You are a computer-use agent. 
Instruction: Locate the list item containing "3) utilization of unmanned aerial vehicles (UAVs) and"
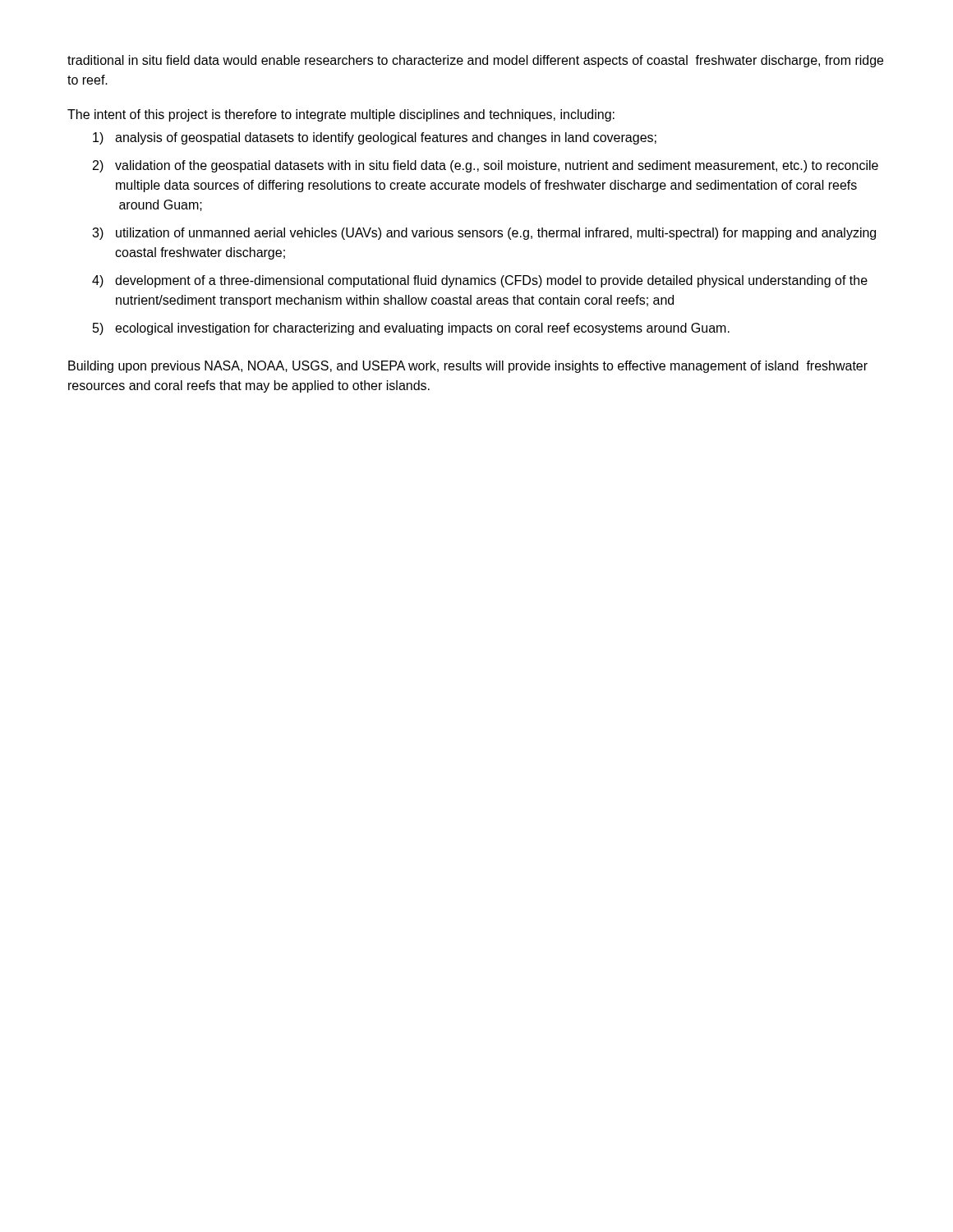click(489, 243)
